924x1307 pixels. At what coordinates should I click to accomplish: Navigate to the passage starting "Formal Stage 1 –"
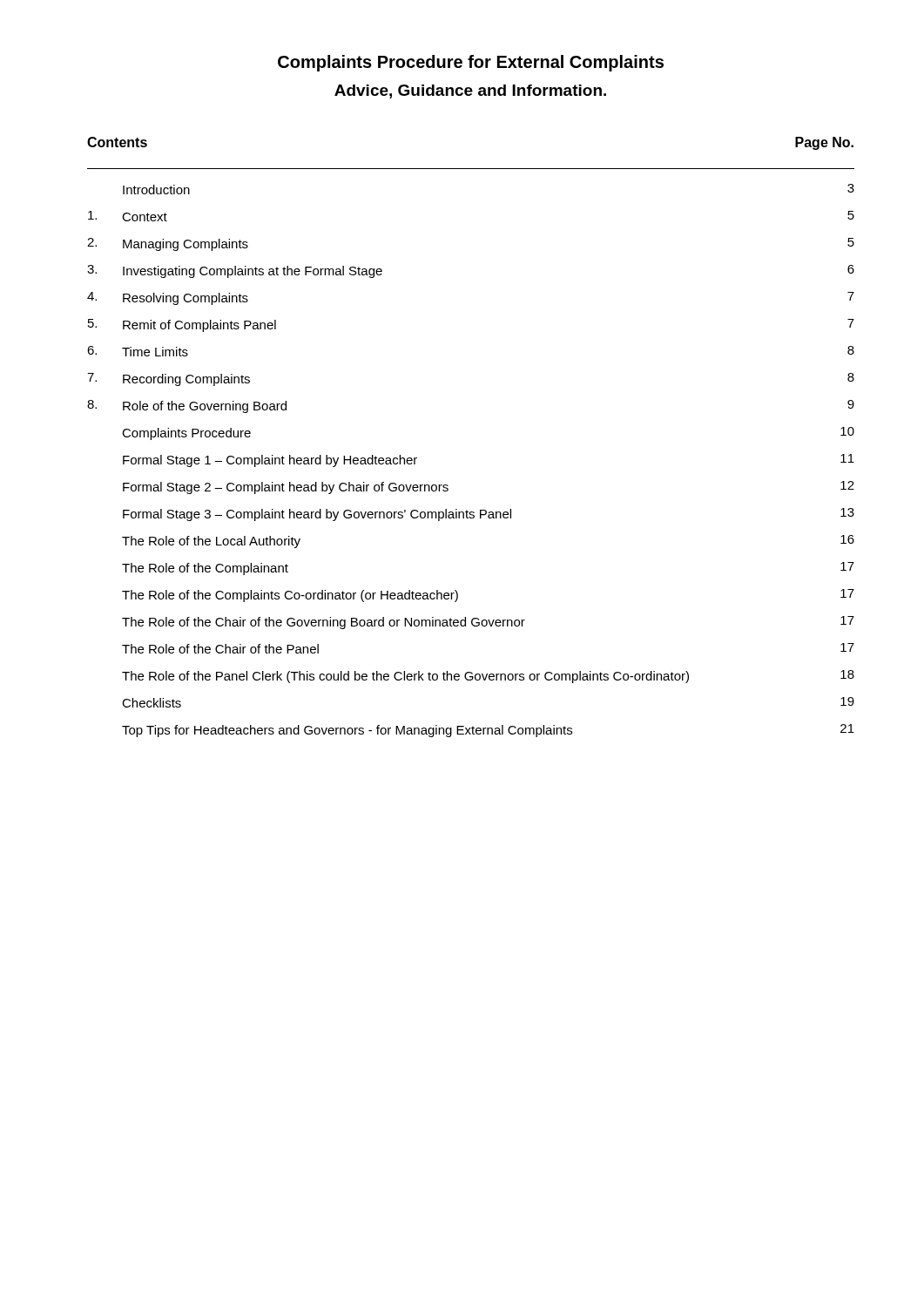[267, 460]
